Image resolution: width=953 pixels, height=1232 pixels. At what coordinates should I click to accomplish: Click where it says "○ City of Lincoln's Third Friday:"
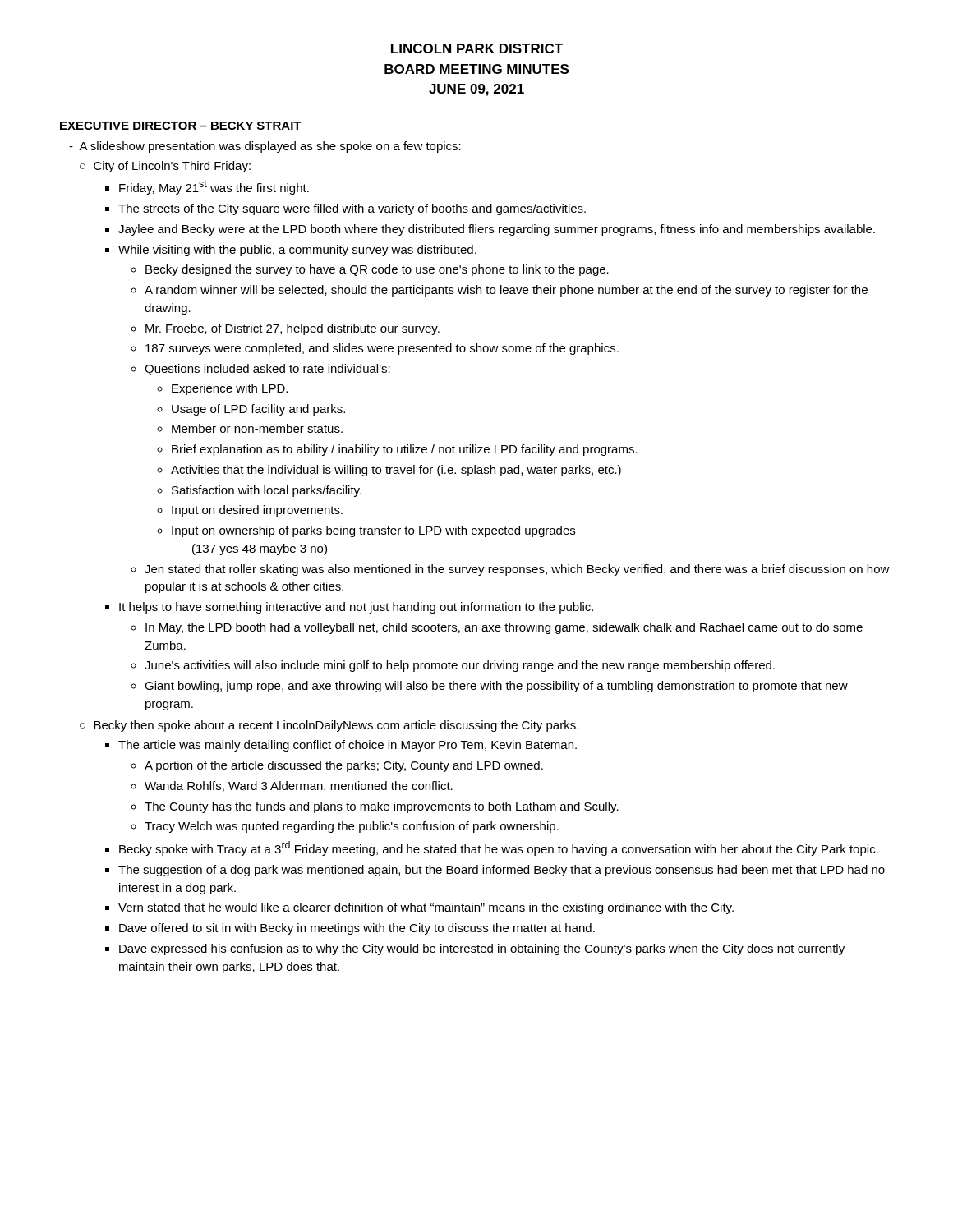pyautogui.click(x=165, y=165)
